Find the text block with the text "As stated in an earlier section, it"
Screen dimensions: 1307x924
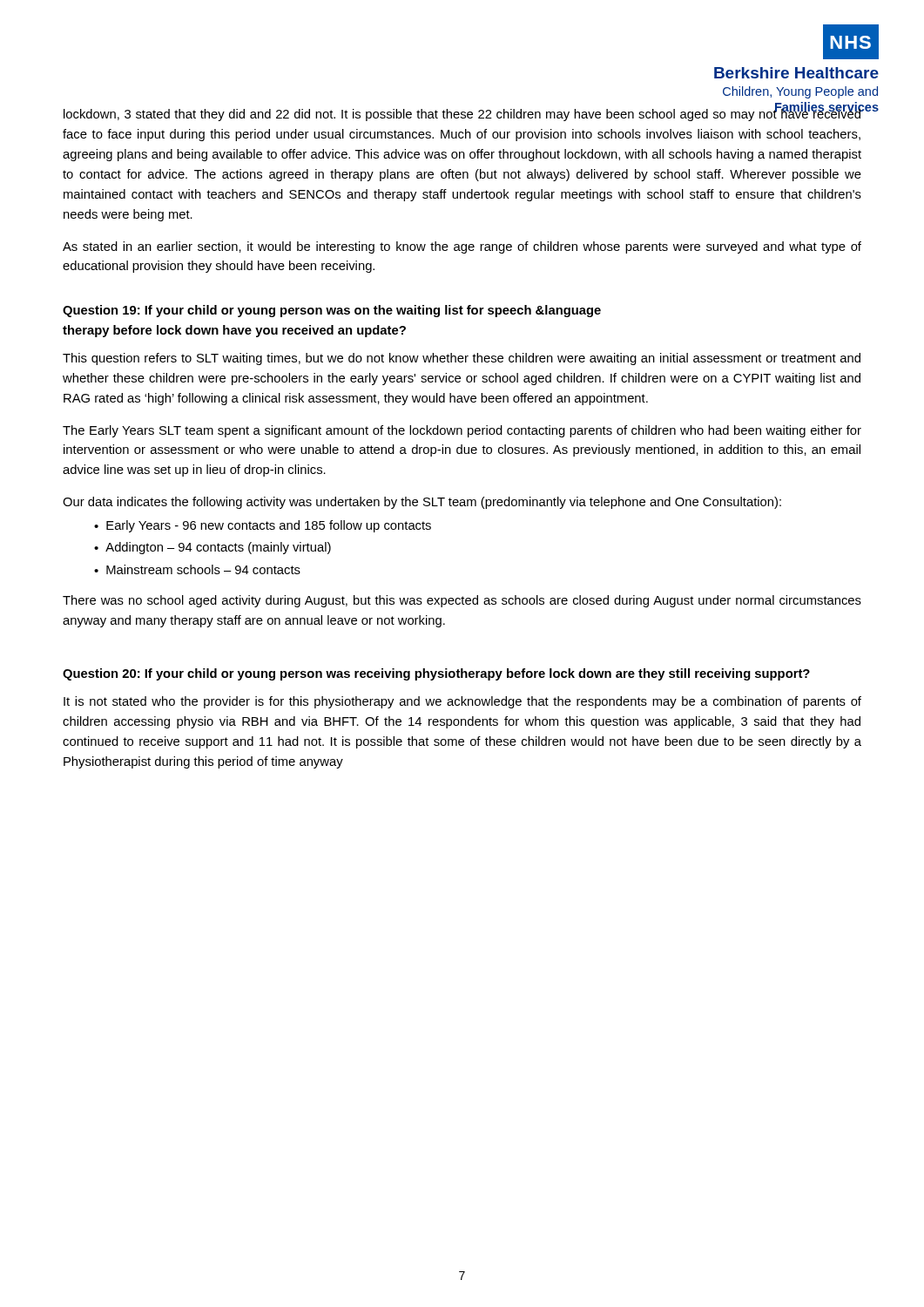point(462,256)
